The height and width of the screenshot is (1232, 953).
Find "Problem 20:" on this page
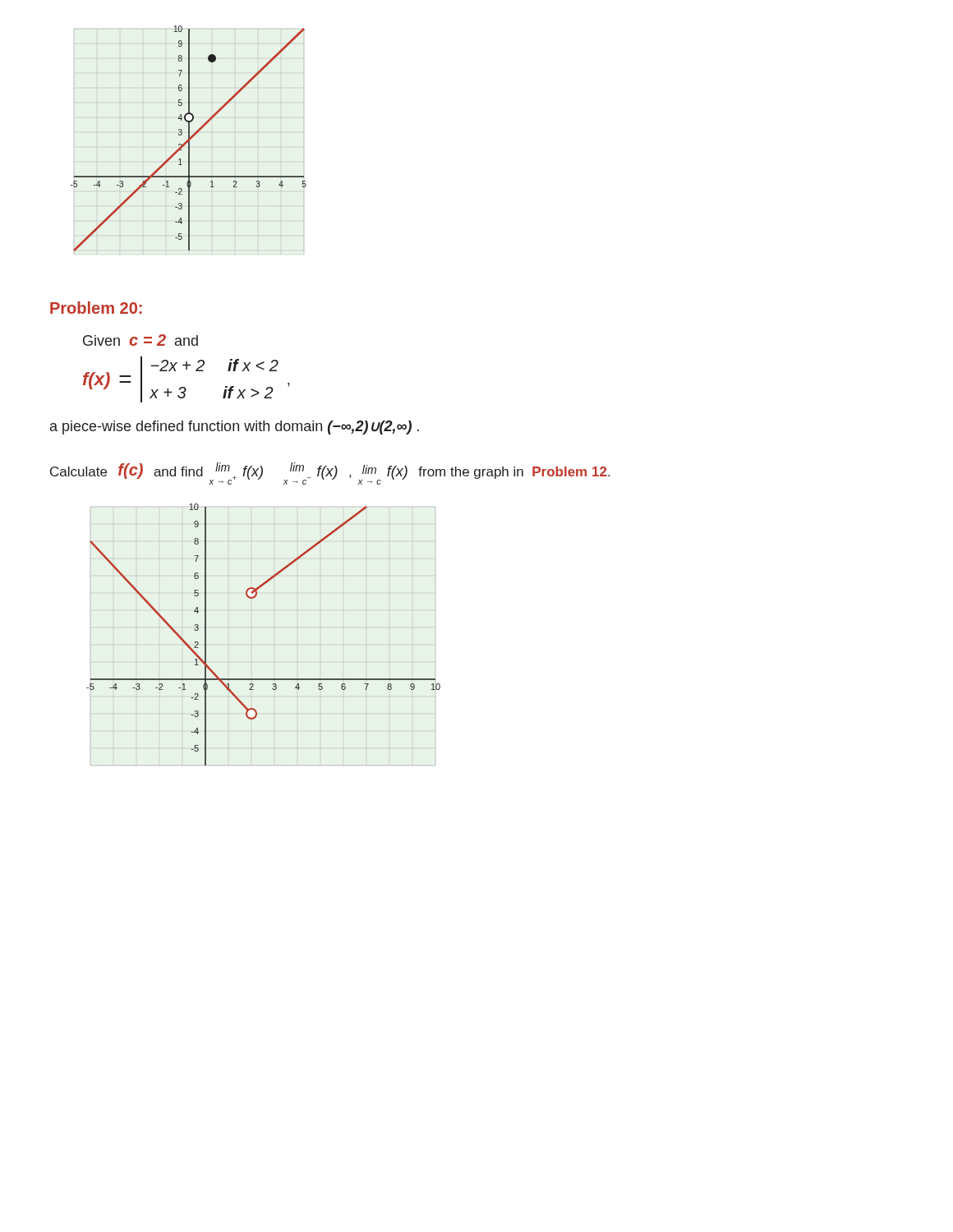(96, 308)
